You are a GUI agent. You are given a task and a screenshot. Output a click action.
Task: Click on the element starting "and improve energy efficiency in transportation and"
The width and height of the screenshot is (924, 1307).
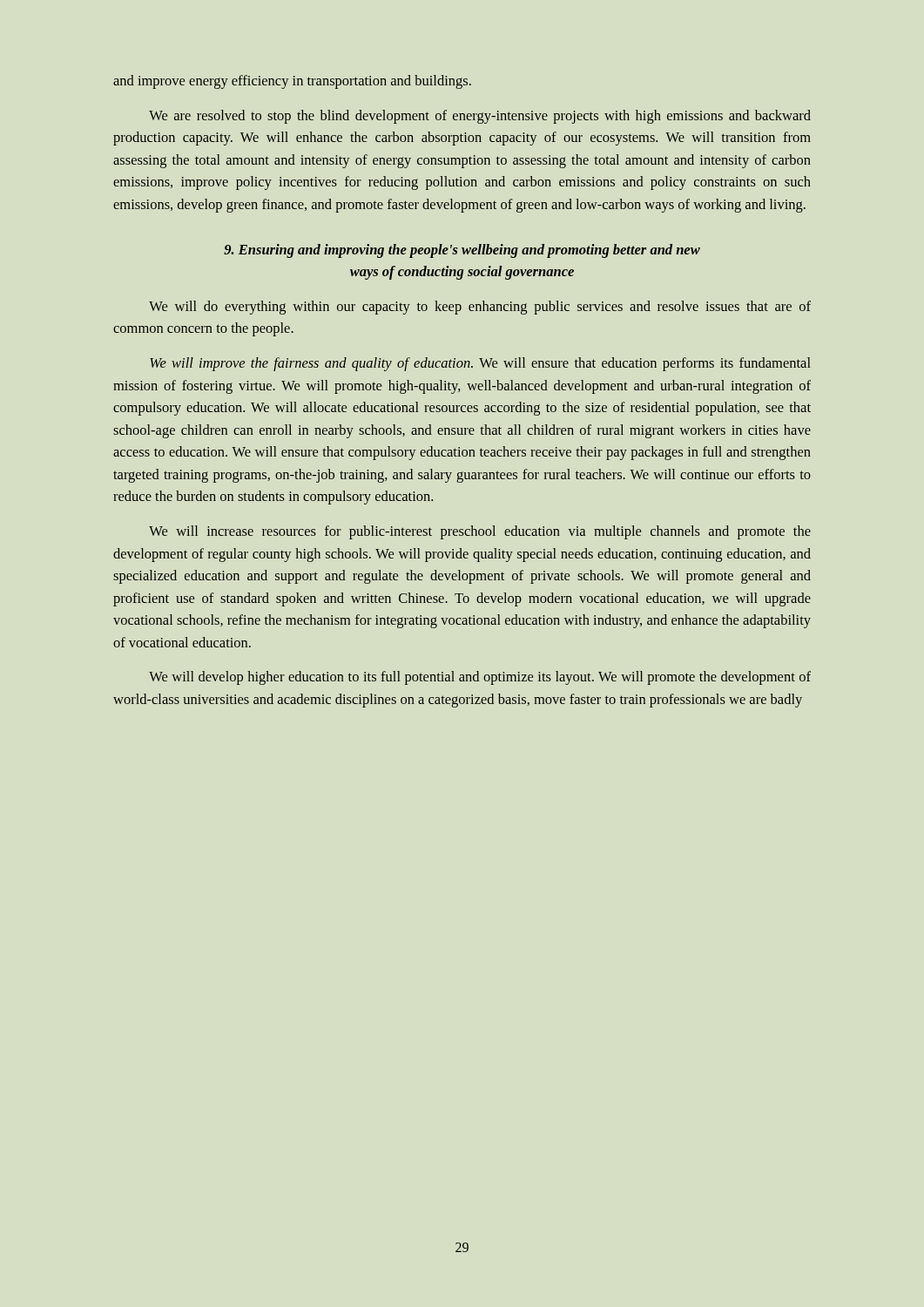[x=292, y=81]
